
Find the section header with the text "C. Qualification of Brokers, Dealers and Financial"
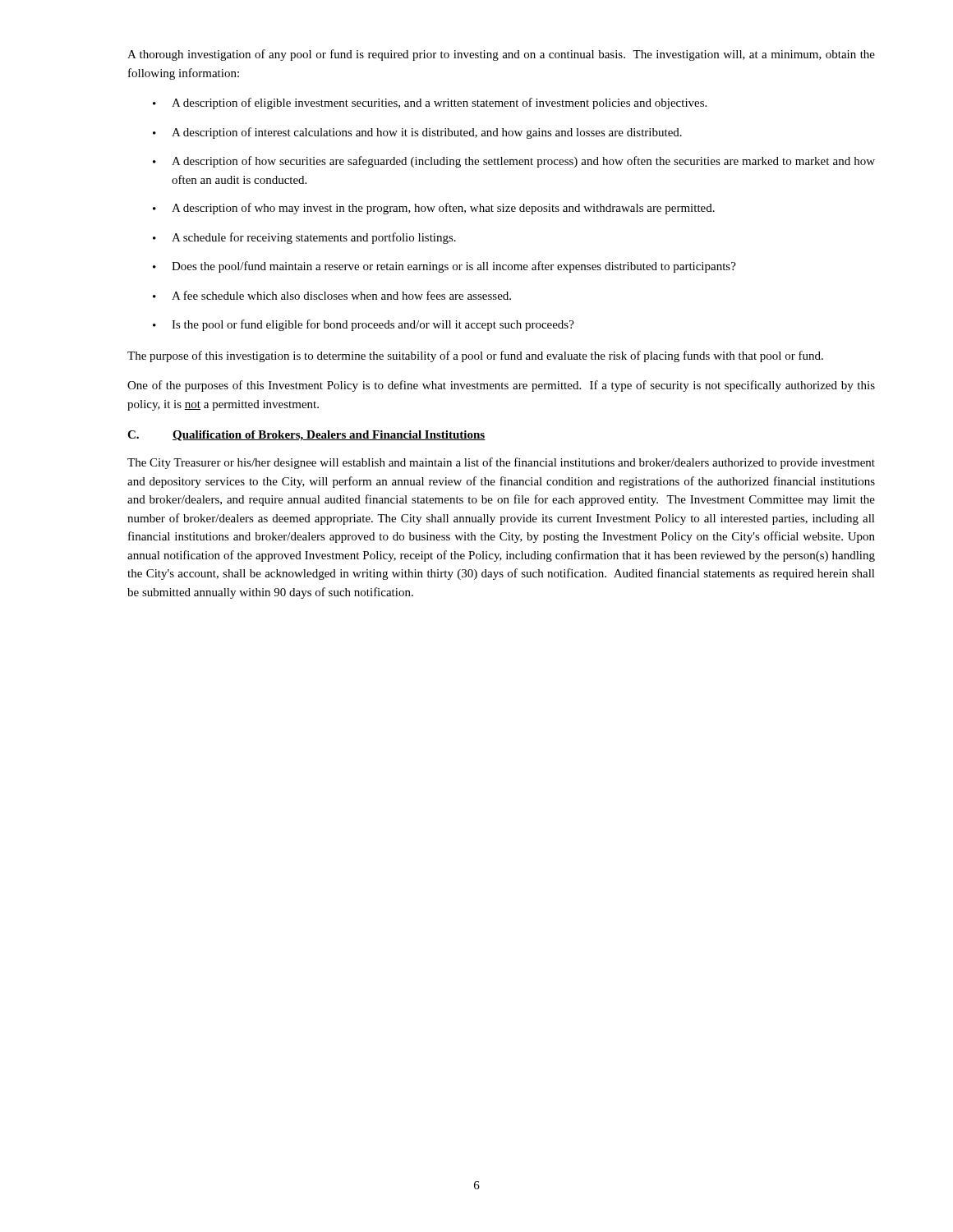tap(306, 435)
